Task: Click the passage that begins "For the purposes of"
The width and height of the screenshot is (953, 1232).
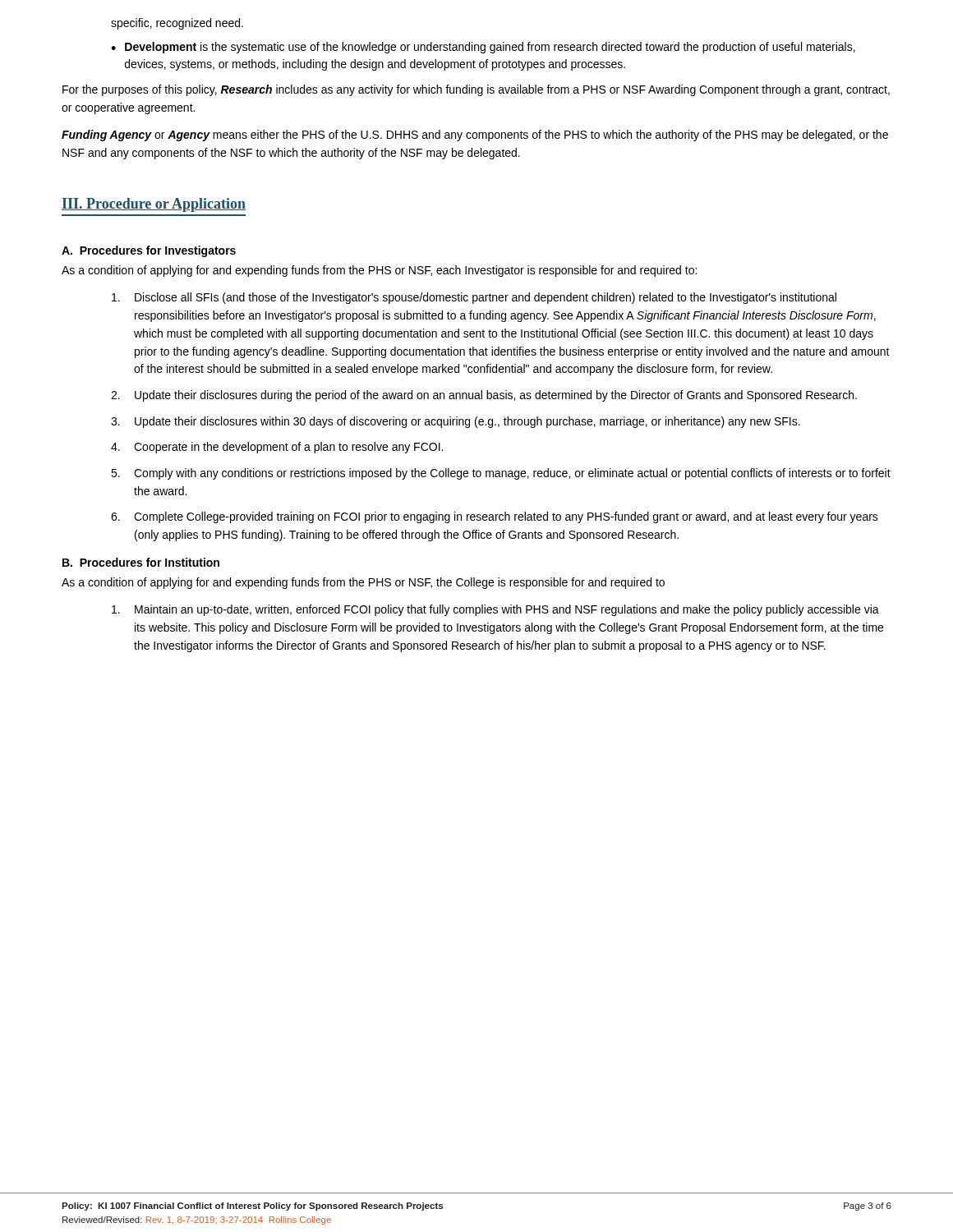Action: 476,98
